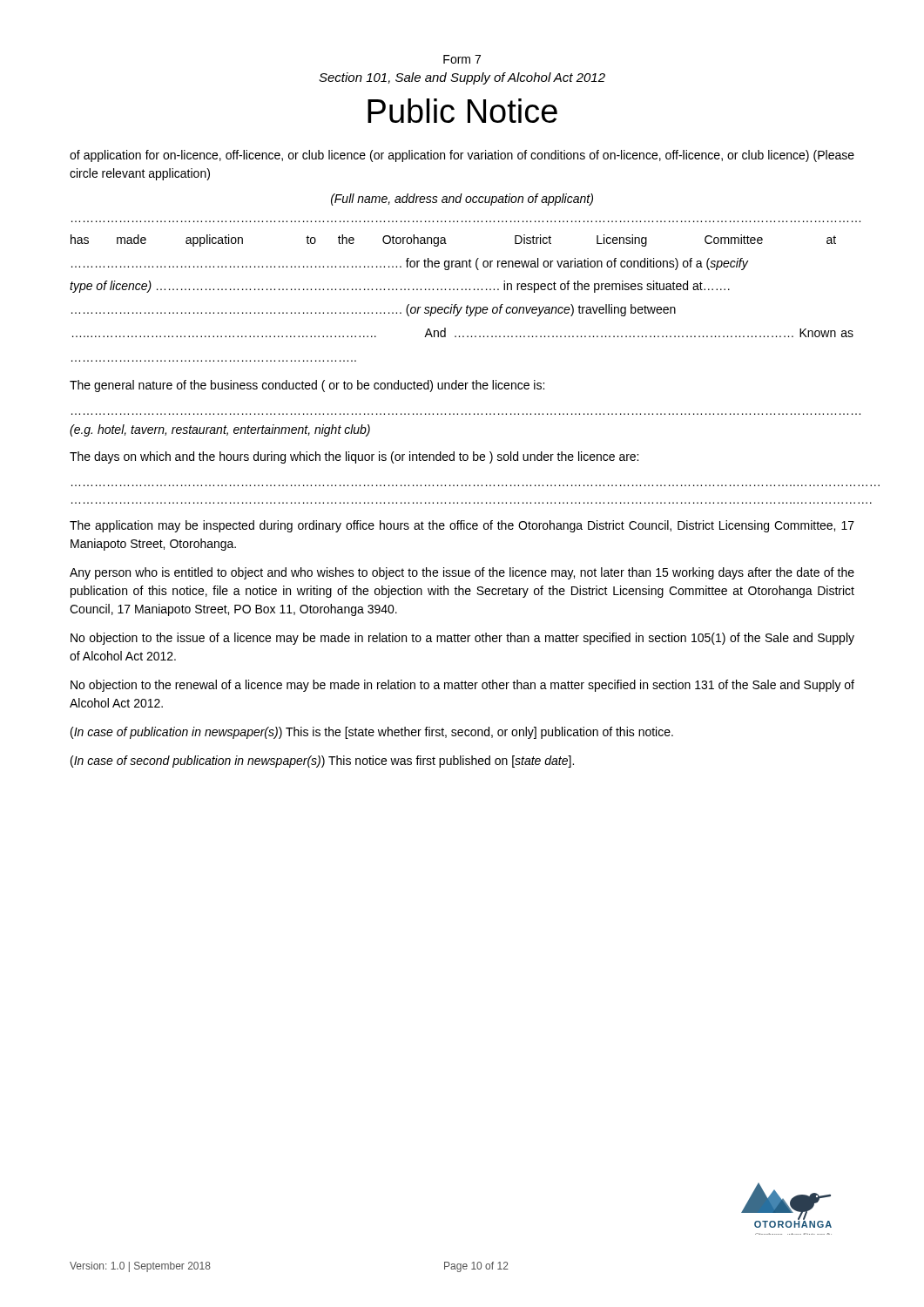Click on the text block starting "Section 101, Sale and"
Image resolution: width=924 pixels, height=1307 pixels.
point(462,77)
